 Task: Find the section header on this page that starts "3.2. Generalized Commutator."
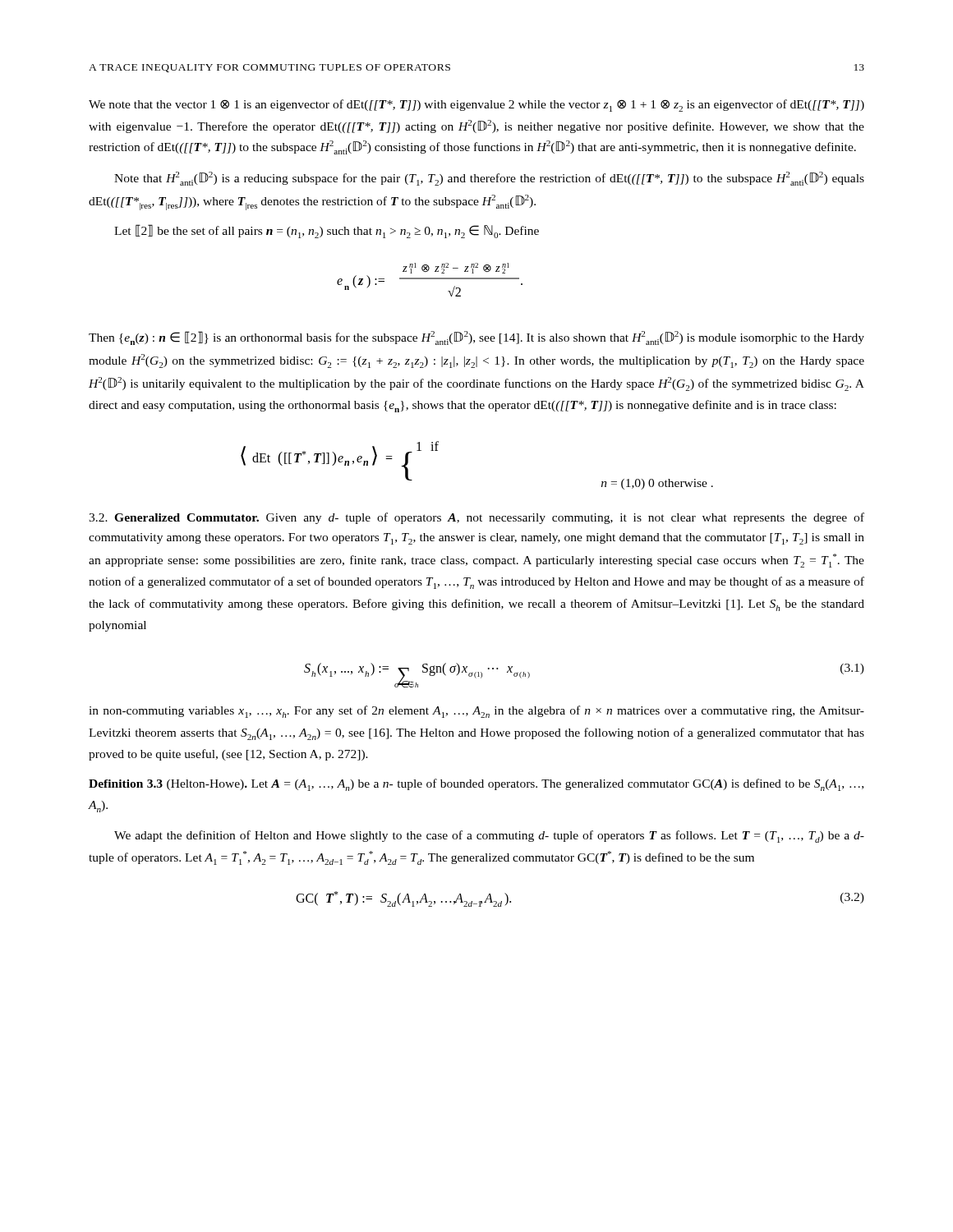(x=476, y=571)
